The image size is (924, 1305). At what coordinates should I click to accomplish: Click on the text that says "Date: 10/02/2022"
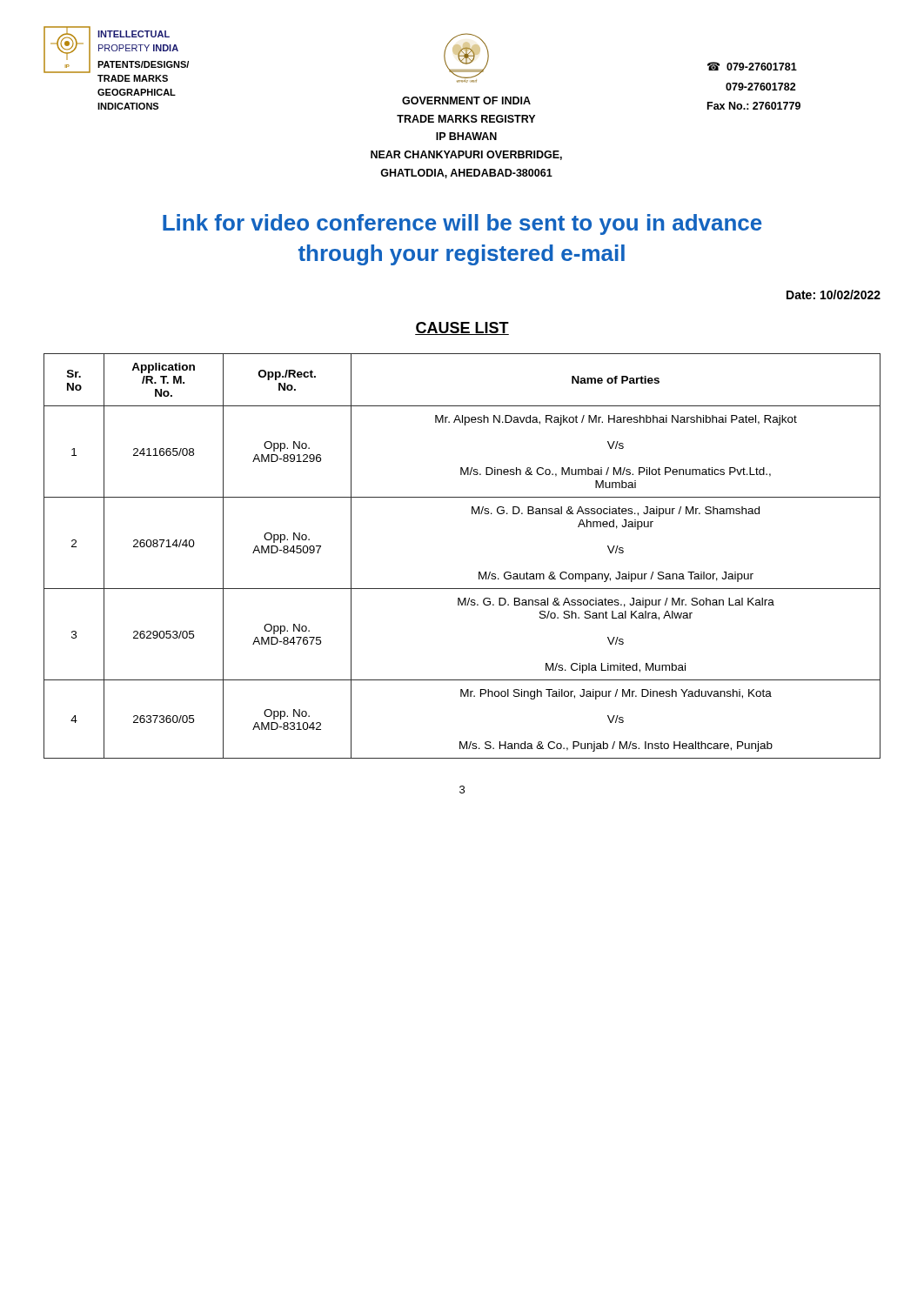click(x=833, y=295)
